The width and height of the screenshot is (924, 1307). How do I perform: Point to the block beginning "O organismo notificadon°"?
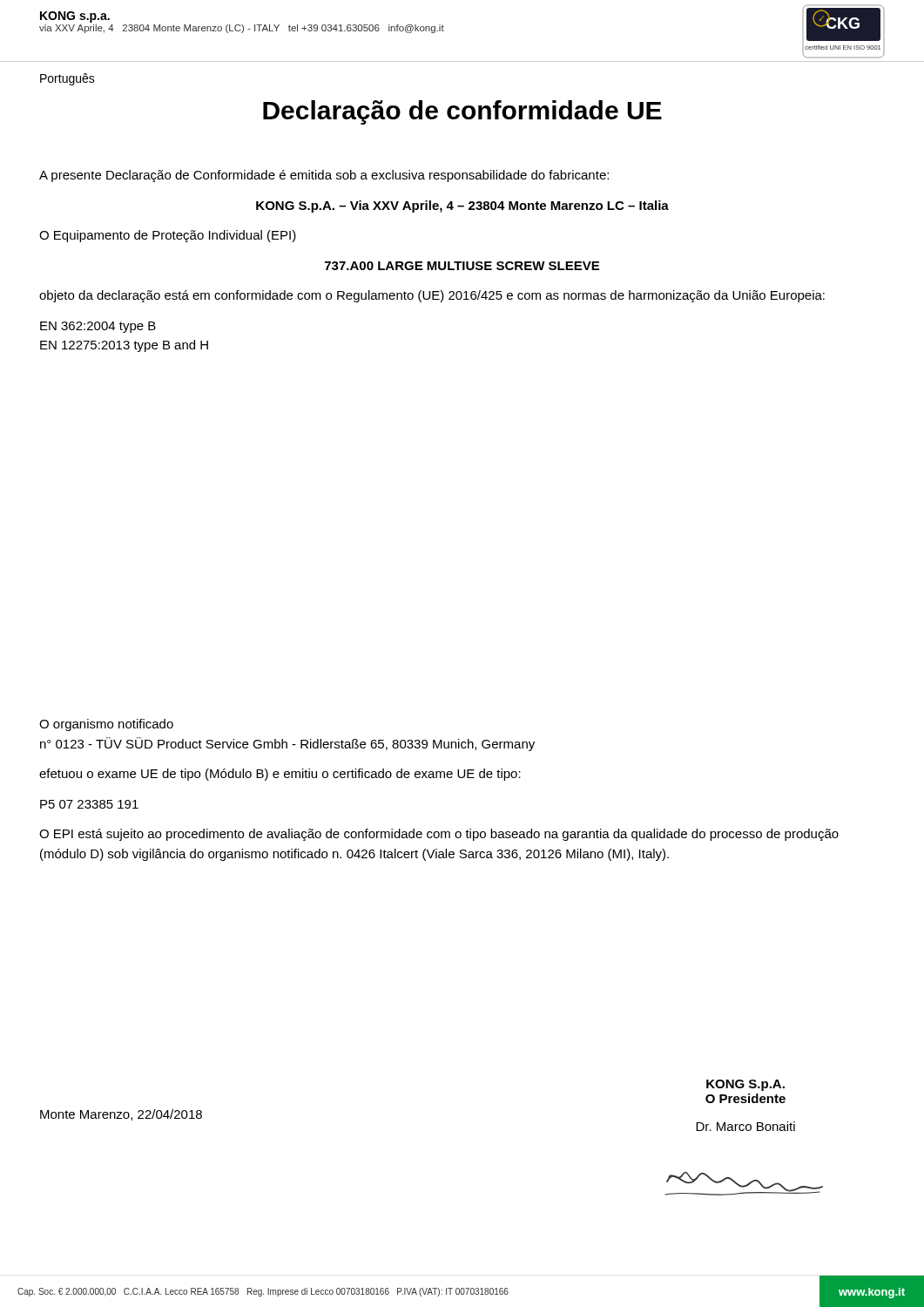287,733
